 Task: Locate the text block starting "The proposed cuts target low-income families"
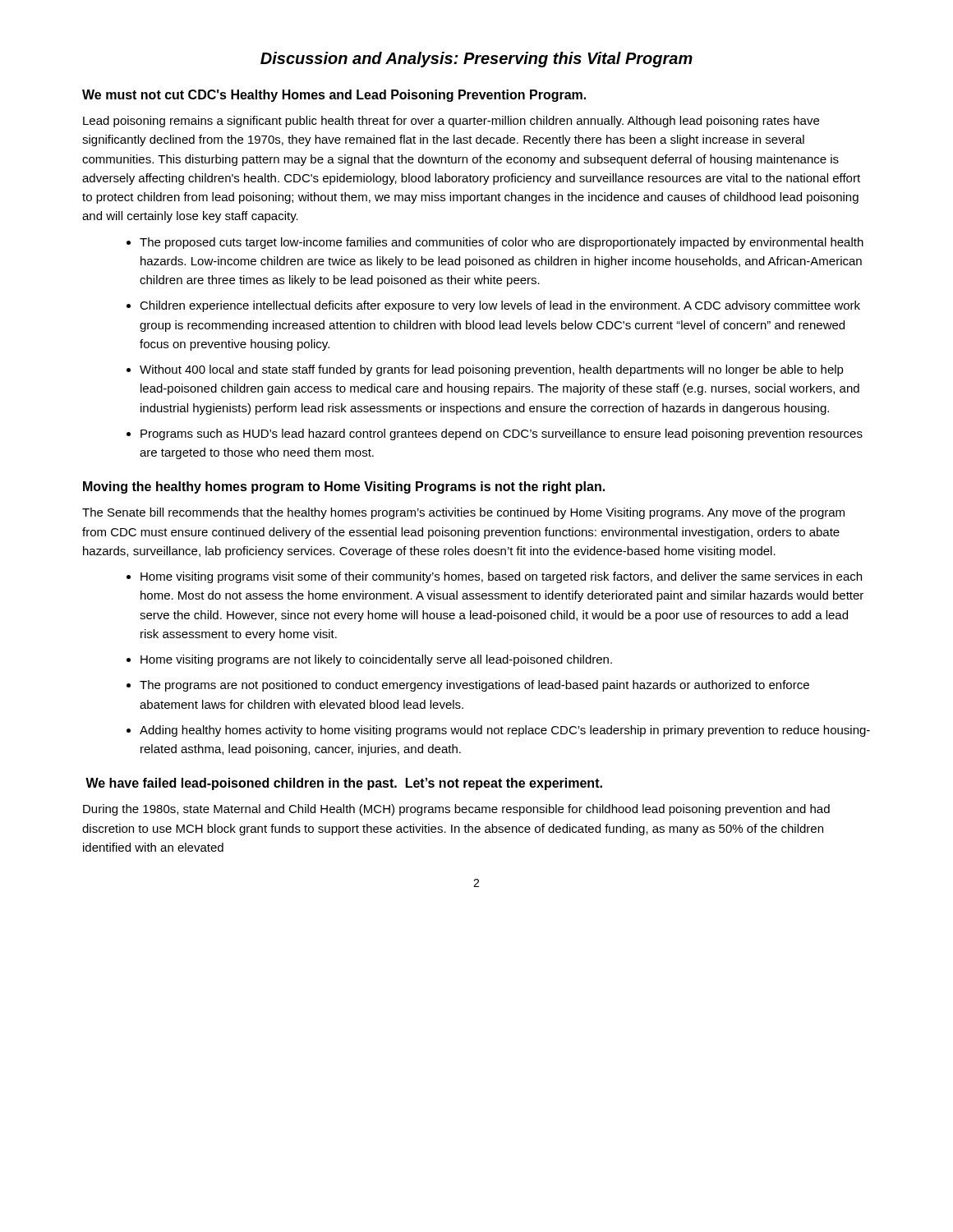(x=502, y=261)
